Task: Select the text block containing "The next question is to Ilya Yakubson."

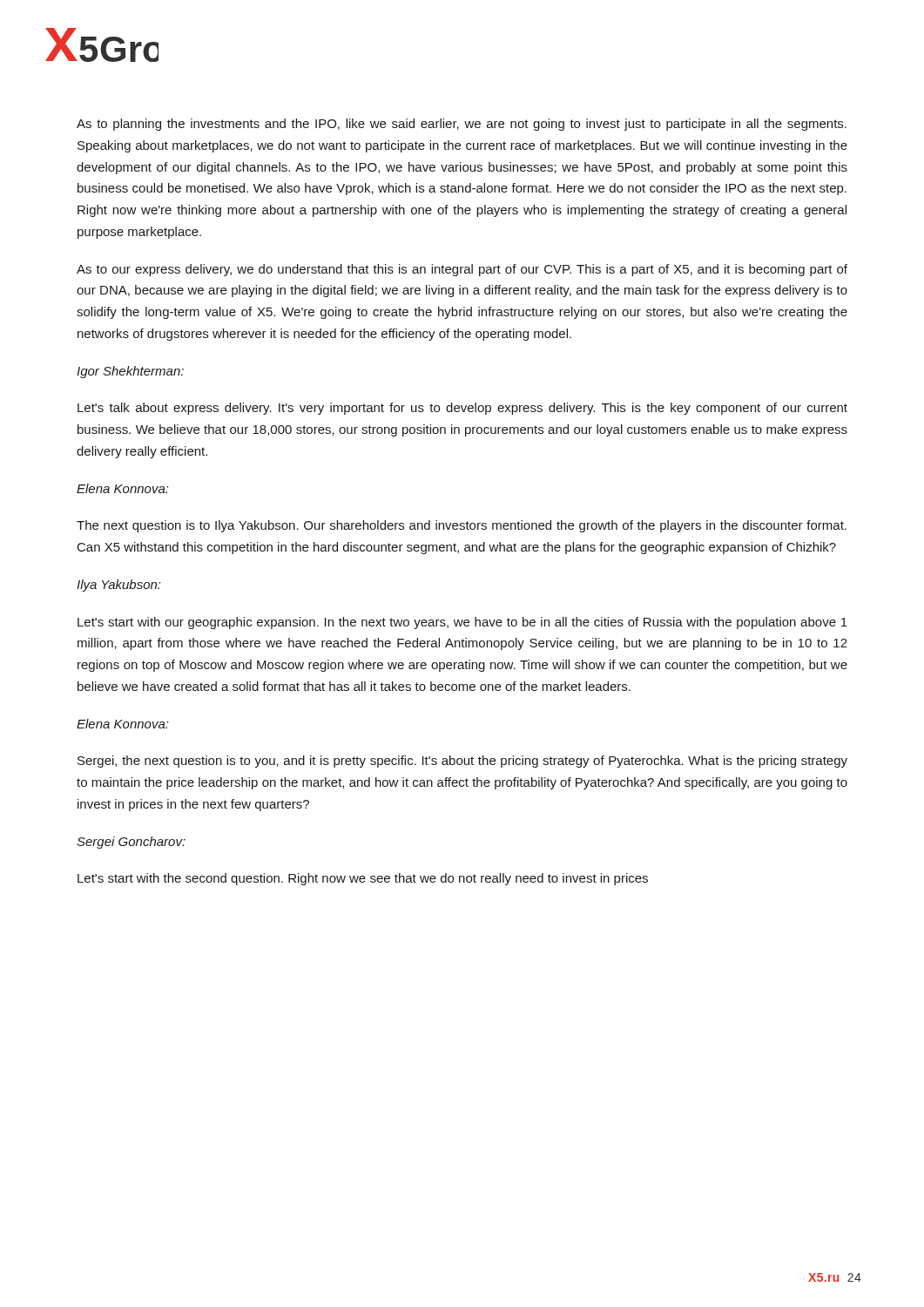Action: (462, 537)
